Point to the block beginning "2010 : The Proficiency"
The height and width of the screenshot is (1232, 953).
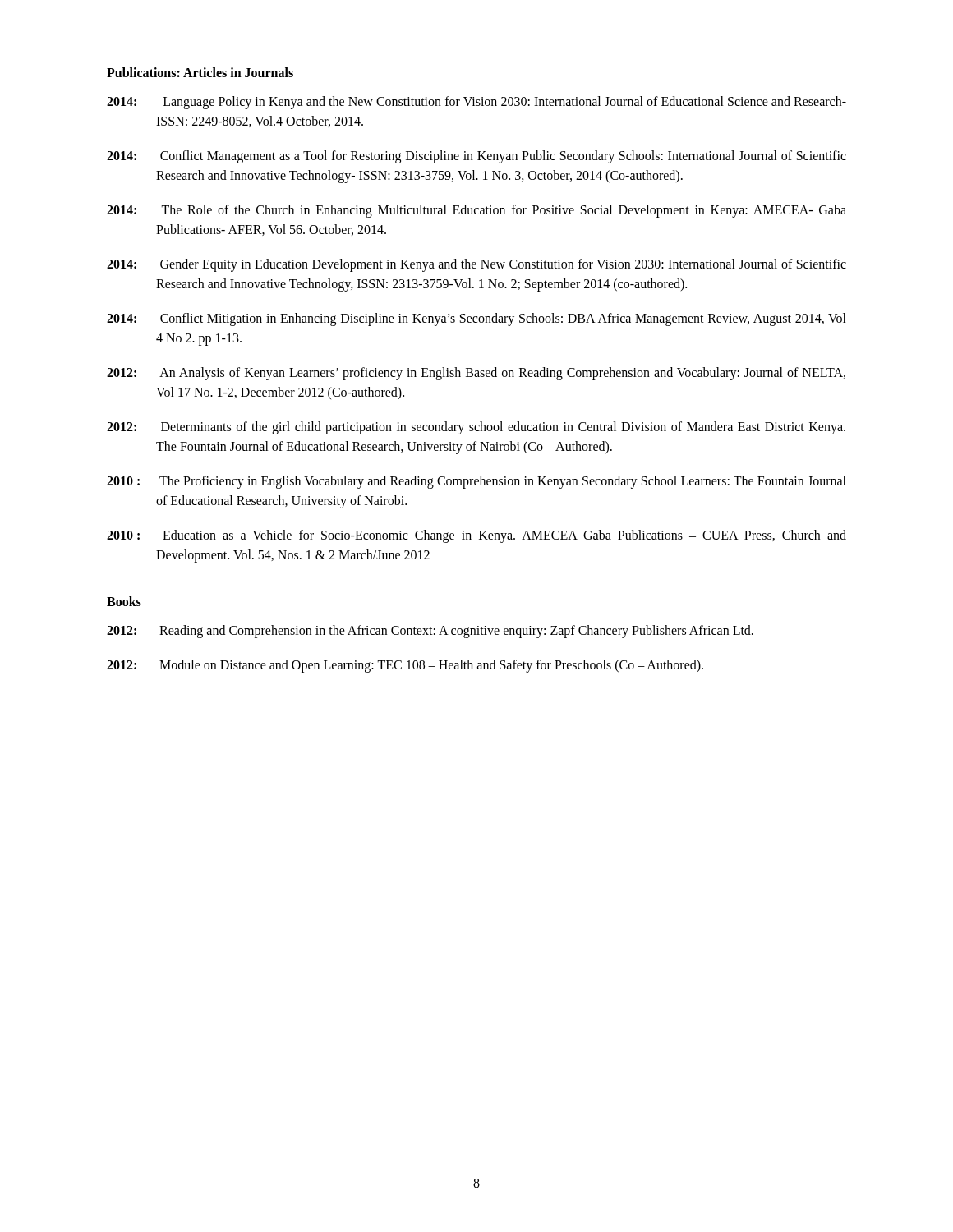[x=476, y=491]
